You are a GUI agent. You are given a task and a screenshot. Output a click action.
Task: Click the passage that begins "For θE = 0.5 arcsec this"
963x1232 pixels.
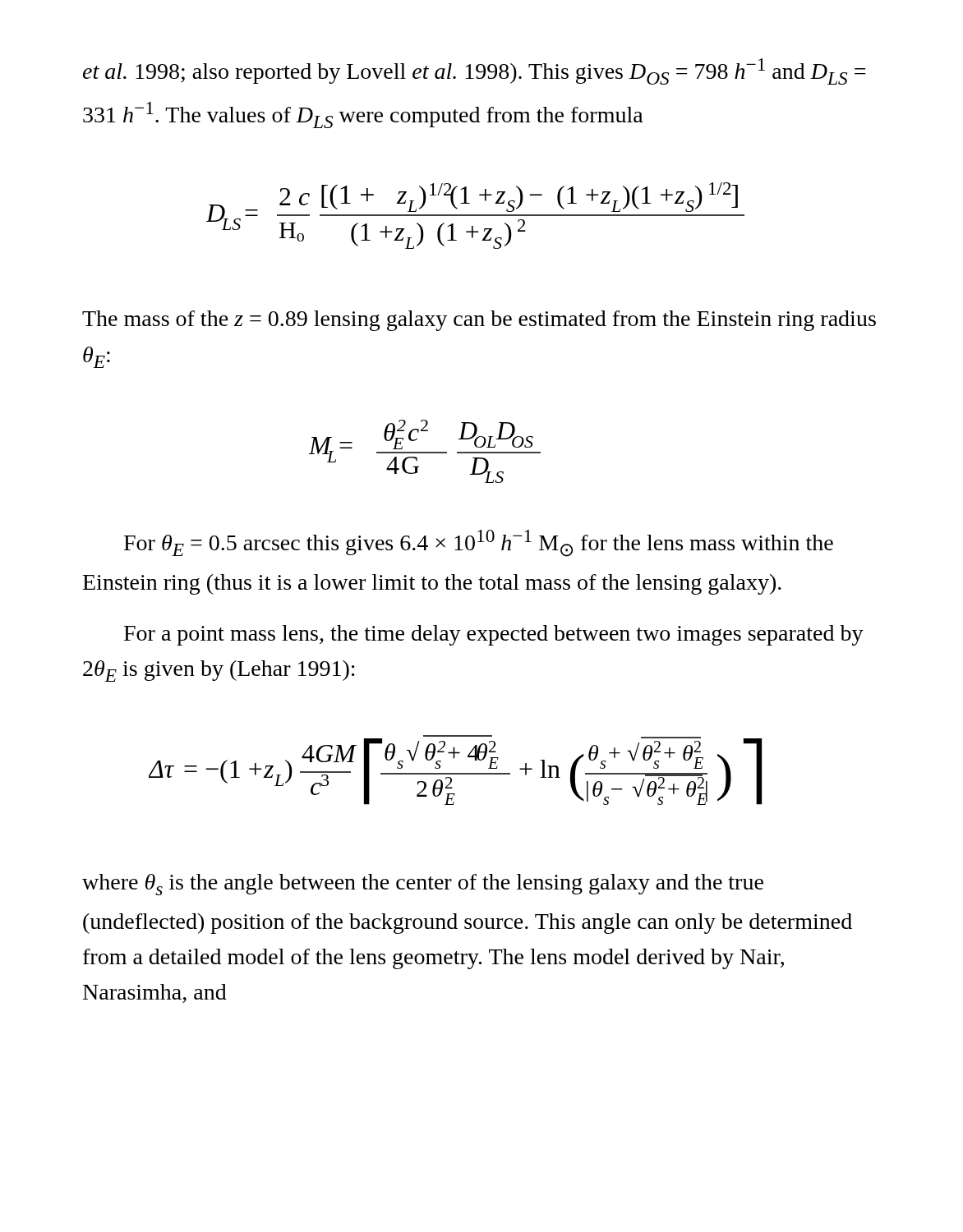[458, 560]
